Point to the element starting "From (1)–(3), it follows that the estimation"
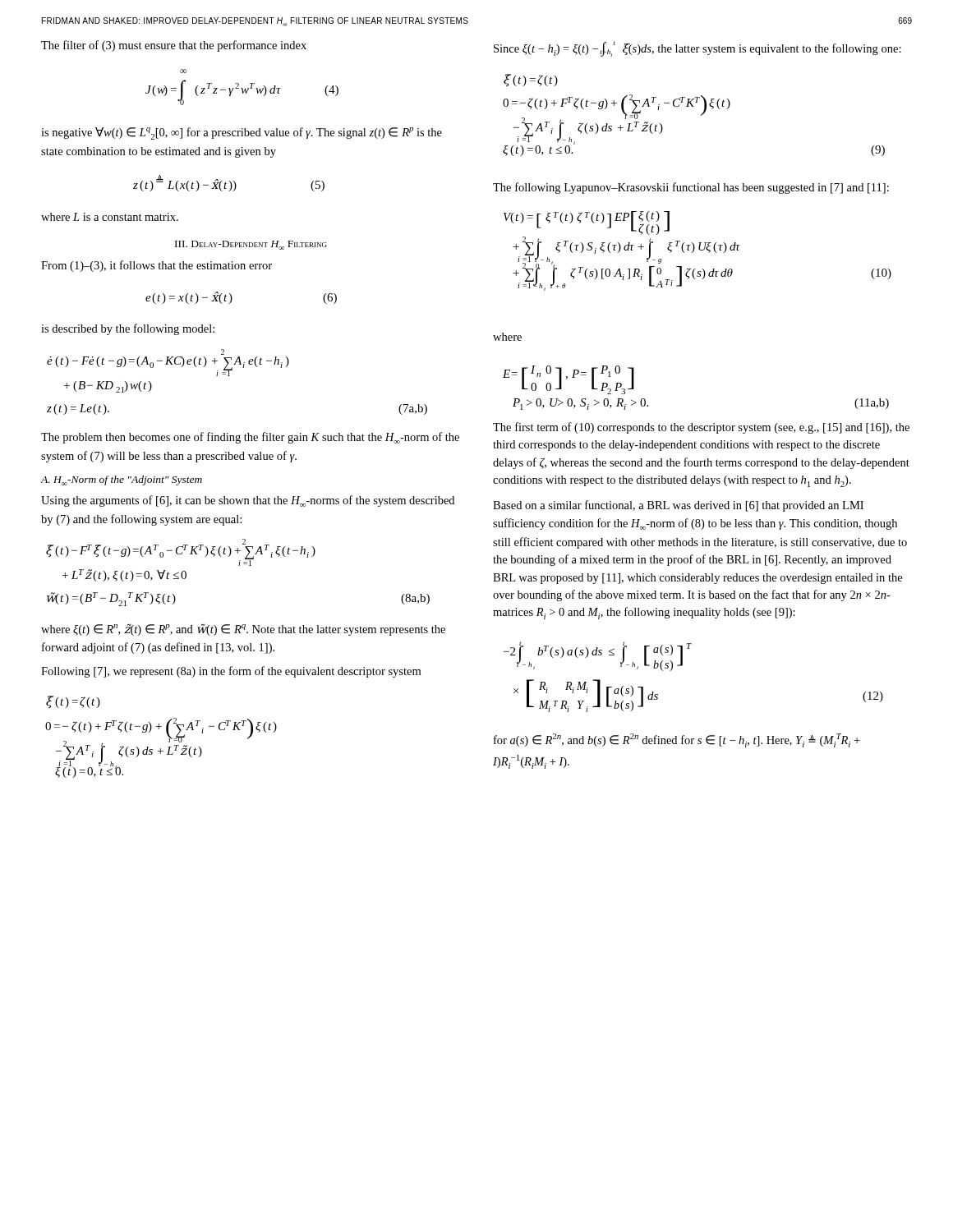Viewport: 953px width, 1232px height. [251, 266]
